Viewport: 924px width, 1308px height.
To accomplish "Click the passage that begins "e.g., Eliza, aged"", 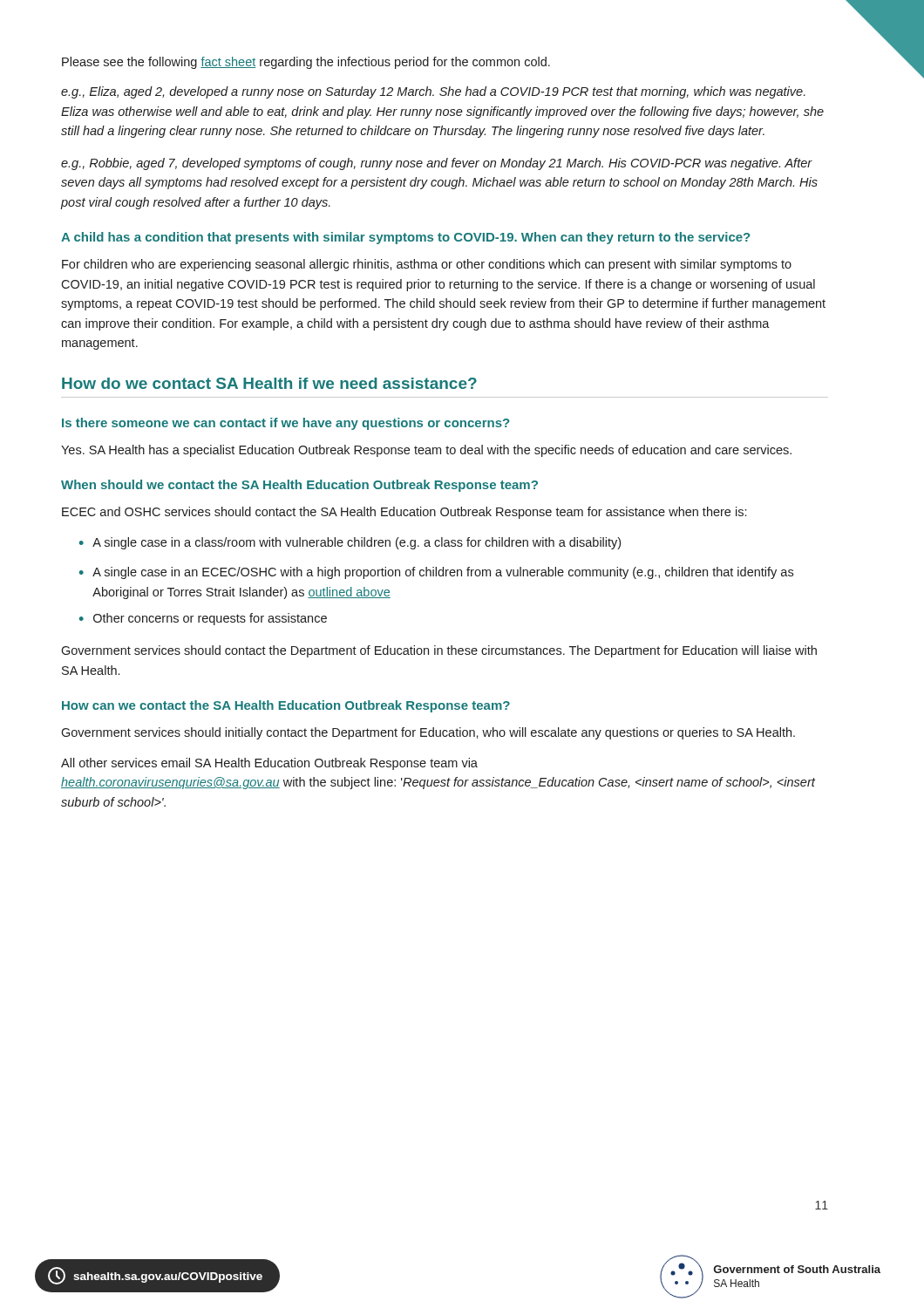I will coord(442,112).
